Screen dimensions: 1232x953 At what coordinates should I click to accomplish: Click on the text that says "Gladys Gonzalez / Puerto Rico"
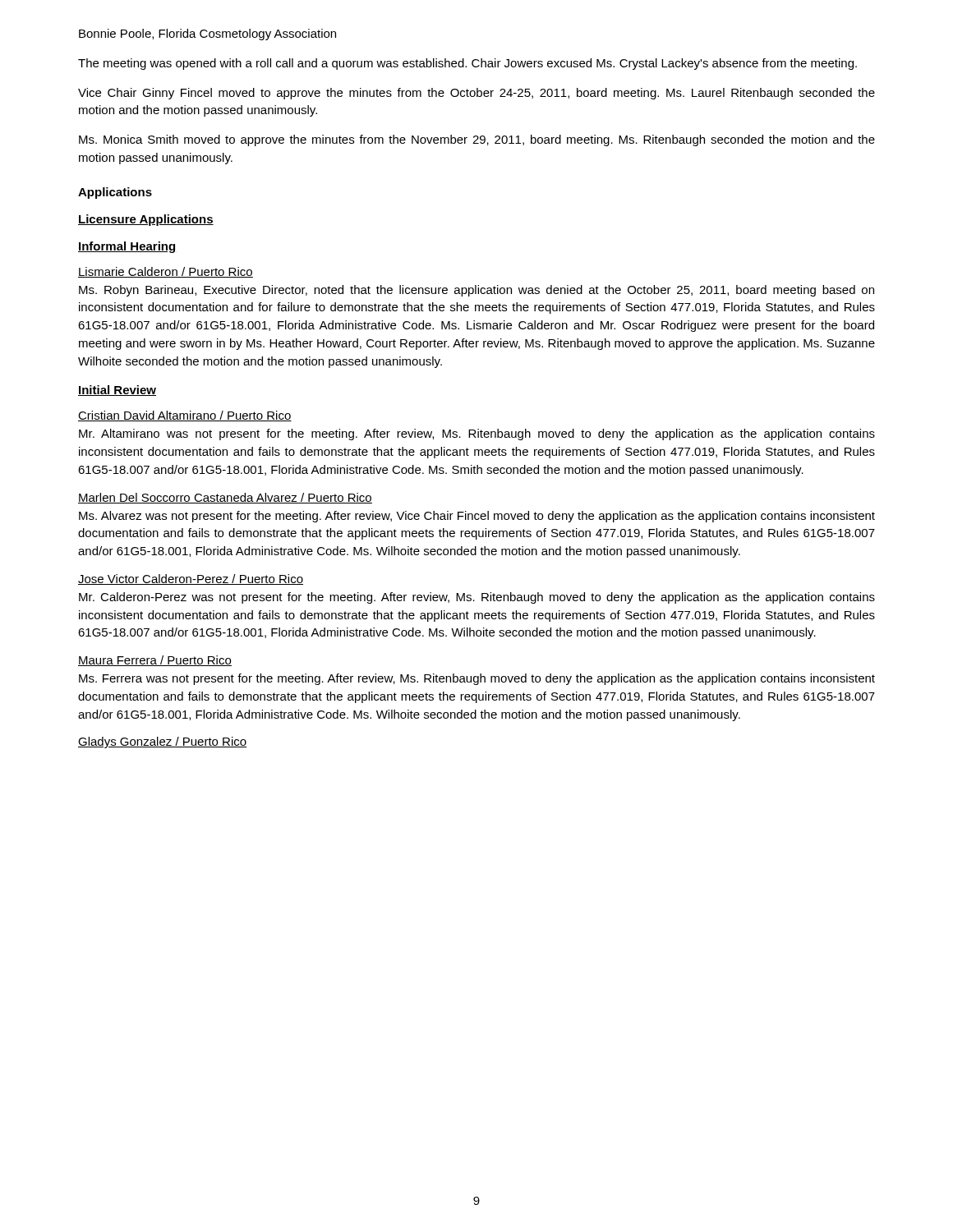click(162, 741)
